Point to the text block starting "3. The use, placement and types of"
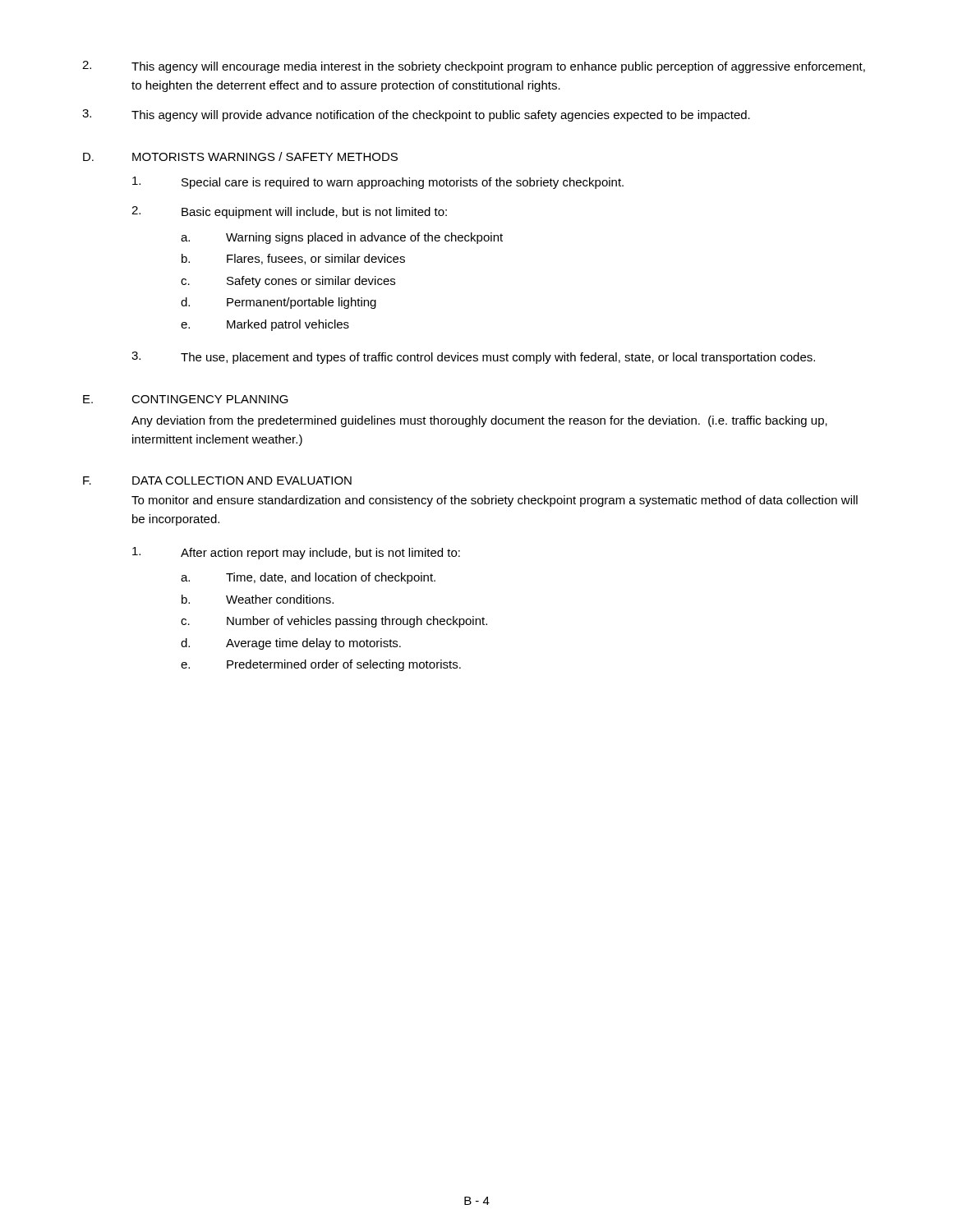Viewport: 953px width, 1232px height. [501, 358]
